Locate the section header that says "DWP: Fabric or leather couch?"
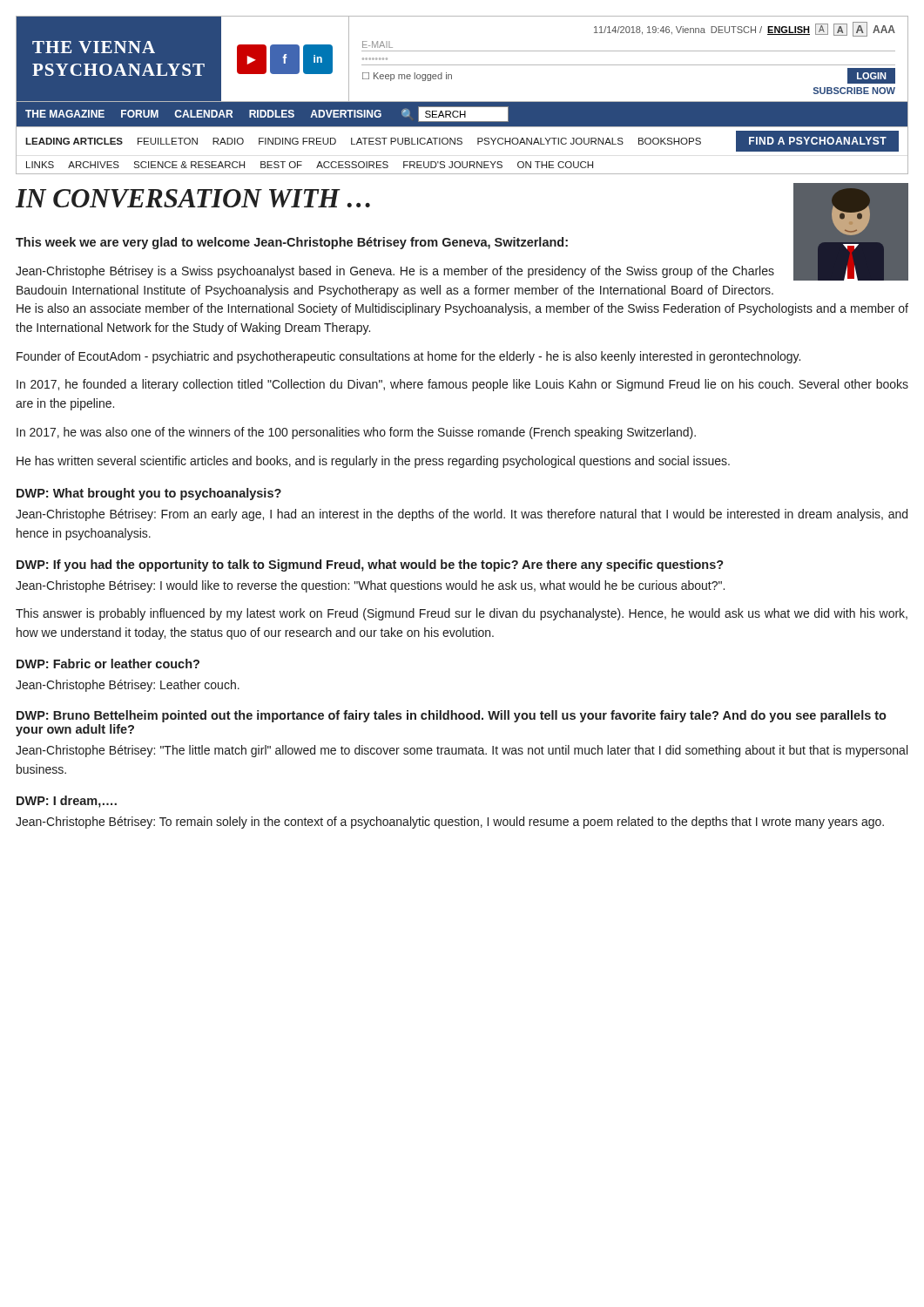The height and width of the screenshot is (1307, 924). (x=108, y=664)
